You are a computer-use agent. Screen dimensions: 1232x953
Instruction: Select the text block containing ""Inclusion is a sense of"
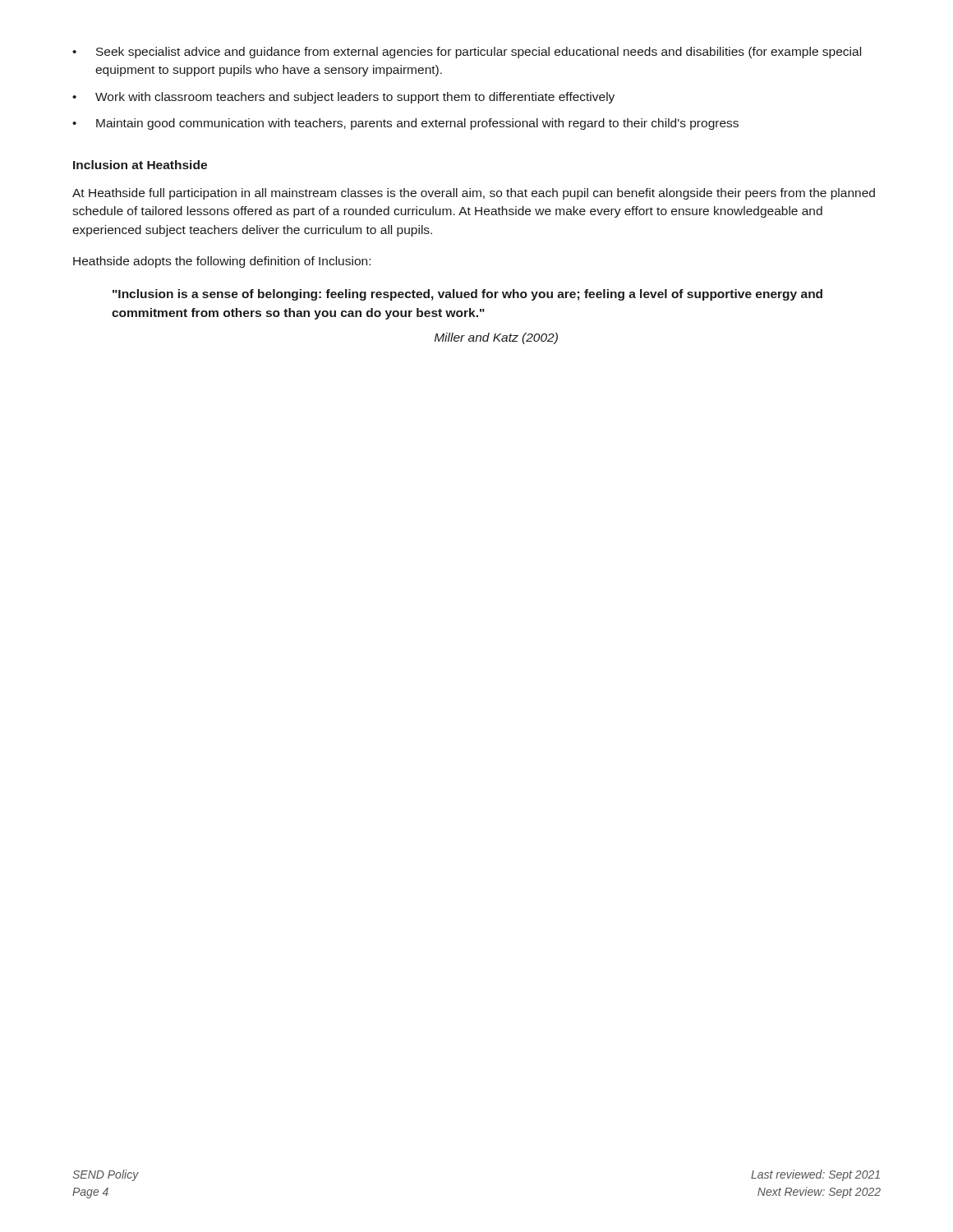pos(467,303)
